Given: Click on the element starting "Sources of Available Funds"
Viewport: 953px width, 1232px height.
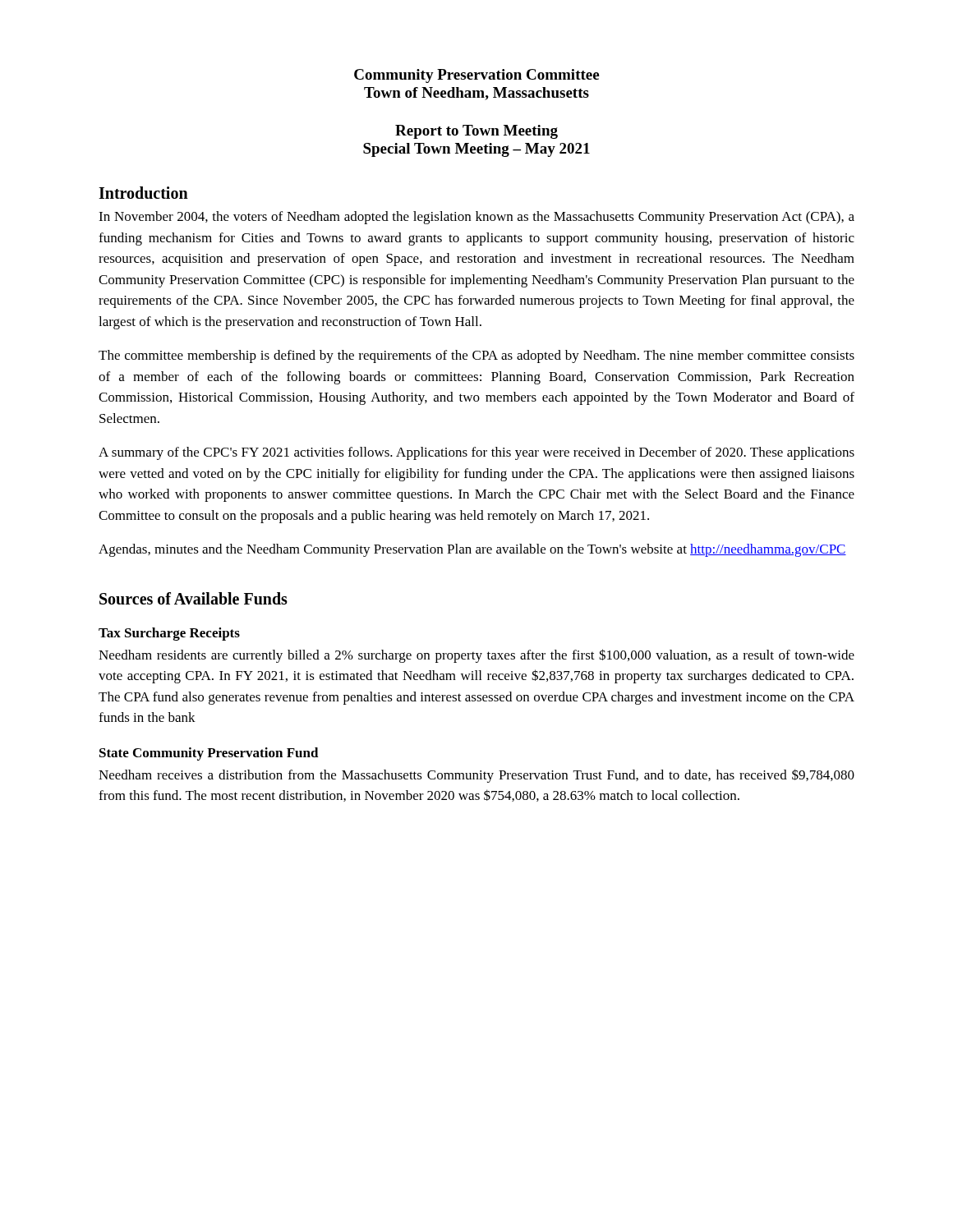Looking at the screenshot, I should pos(193,598).
